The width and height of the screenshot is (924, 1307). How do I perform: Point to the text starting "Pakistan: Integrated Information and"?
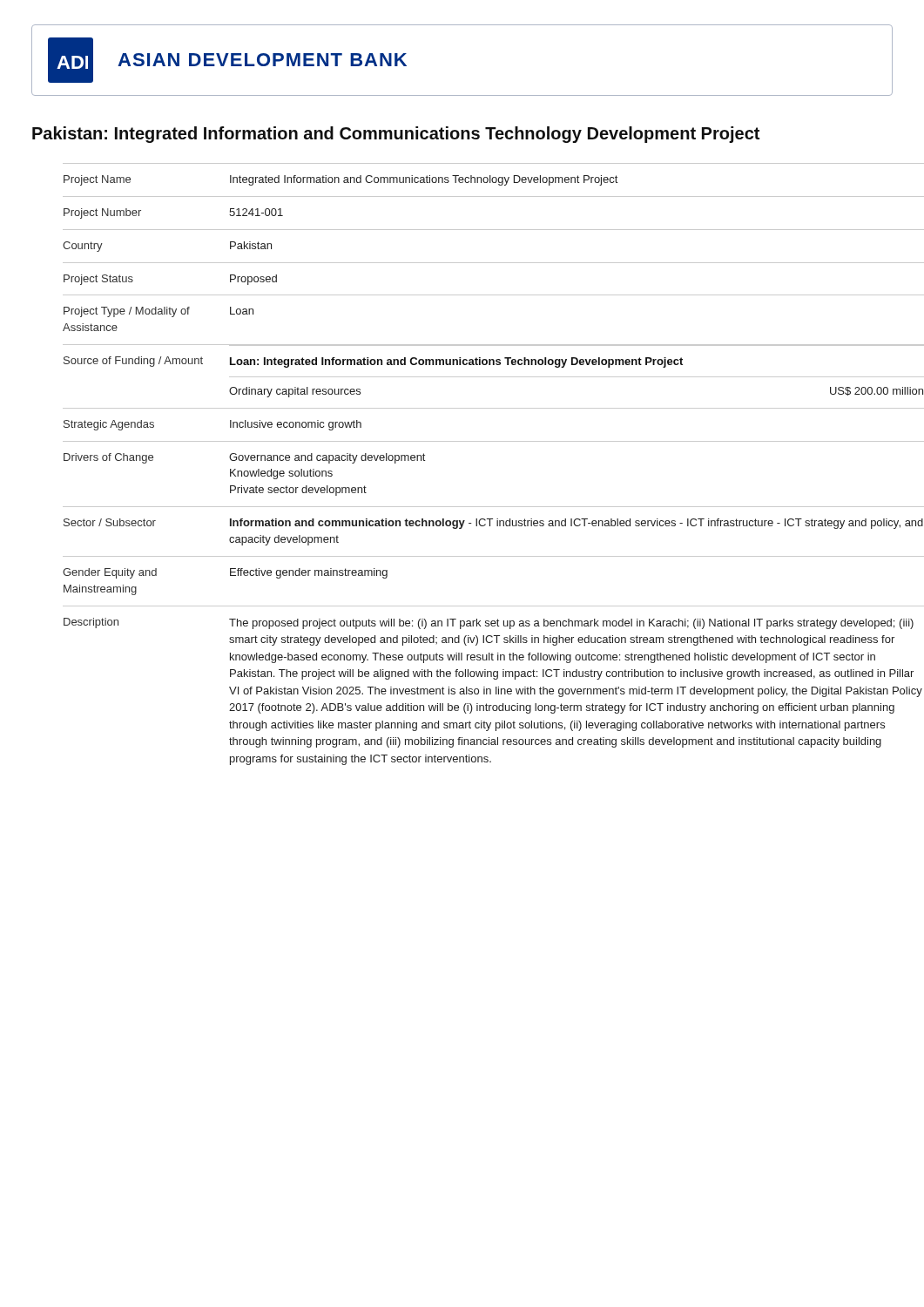pyautogui.click(x=462, y=134)
